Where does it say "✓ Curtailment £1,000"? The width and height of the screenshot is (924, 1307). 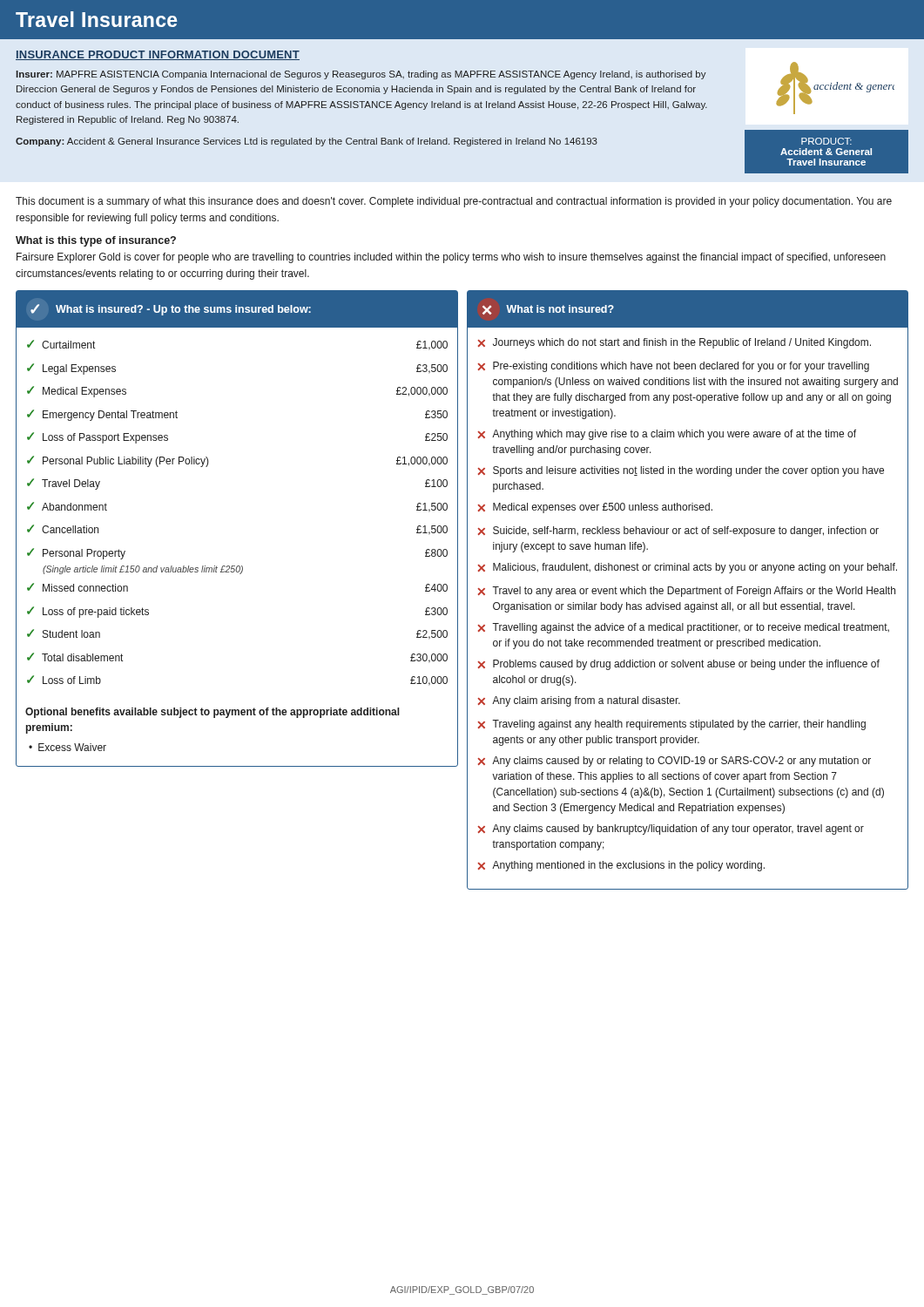(x=63, y=345)
